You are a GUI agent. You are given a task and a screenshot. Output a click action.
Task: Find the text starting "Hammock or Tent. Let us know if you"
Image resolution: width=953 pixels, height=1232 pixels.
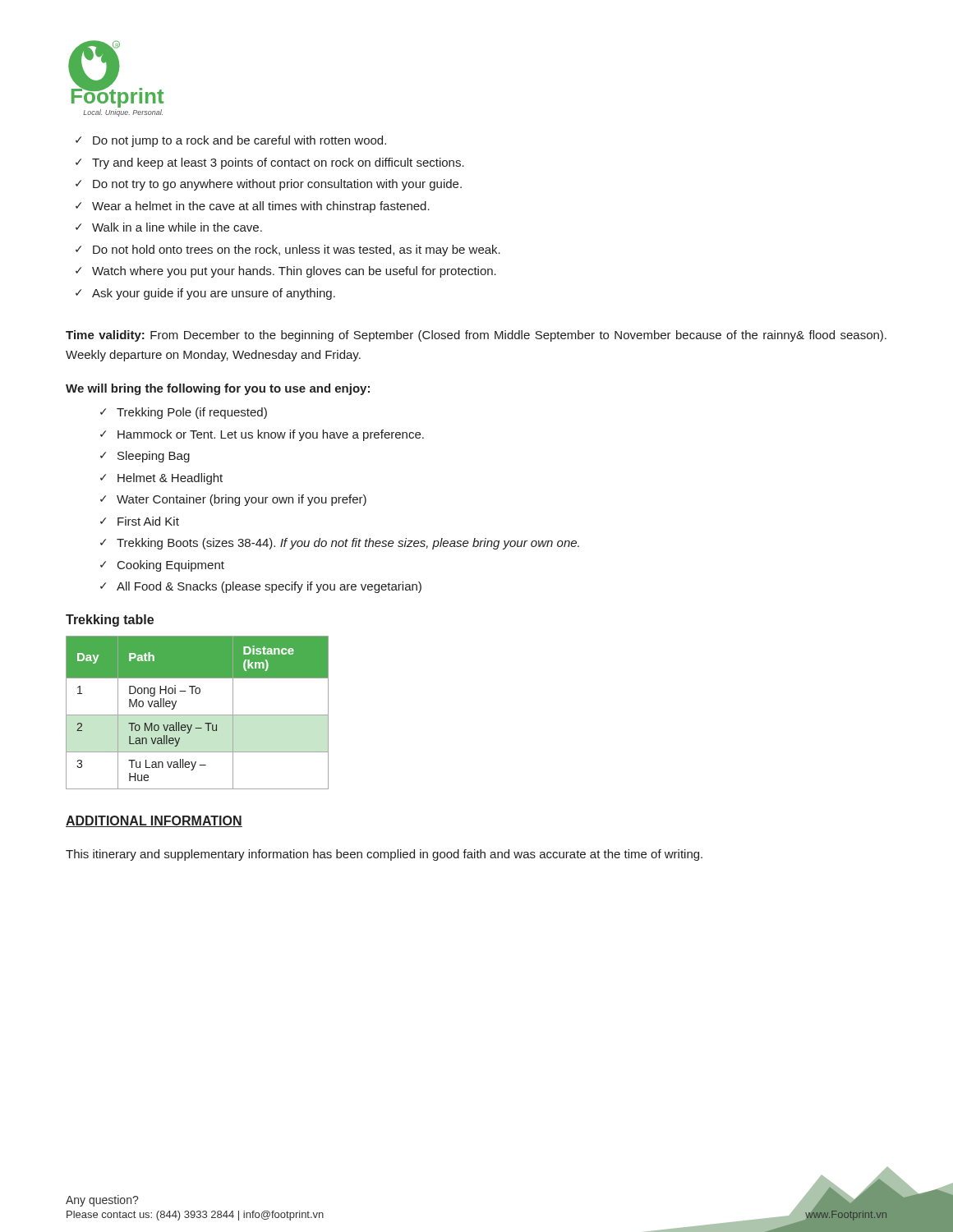point(271,434)
